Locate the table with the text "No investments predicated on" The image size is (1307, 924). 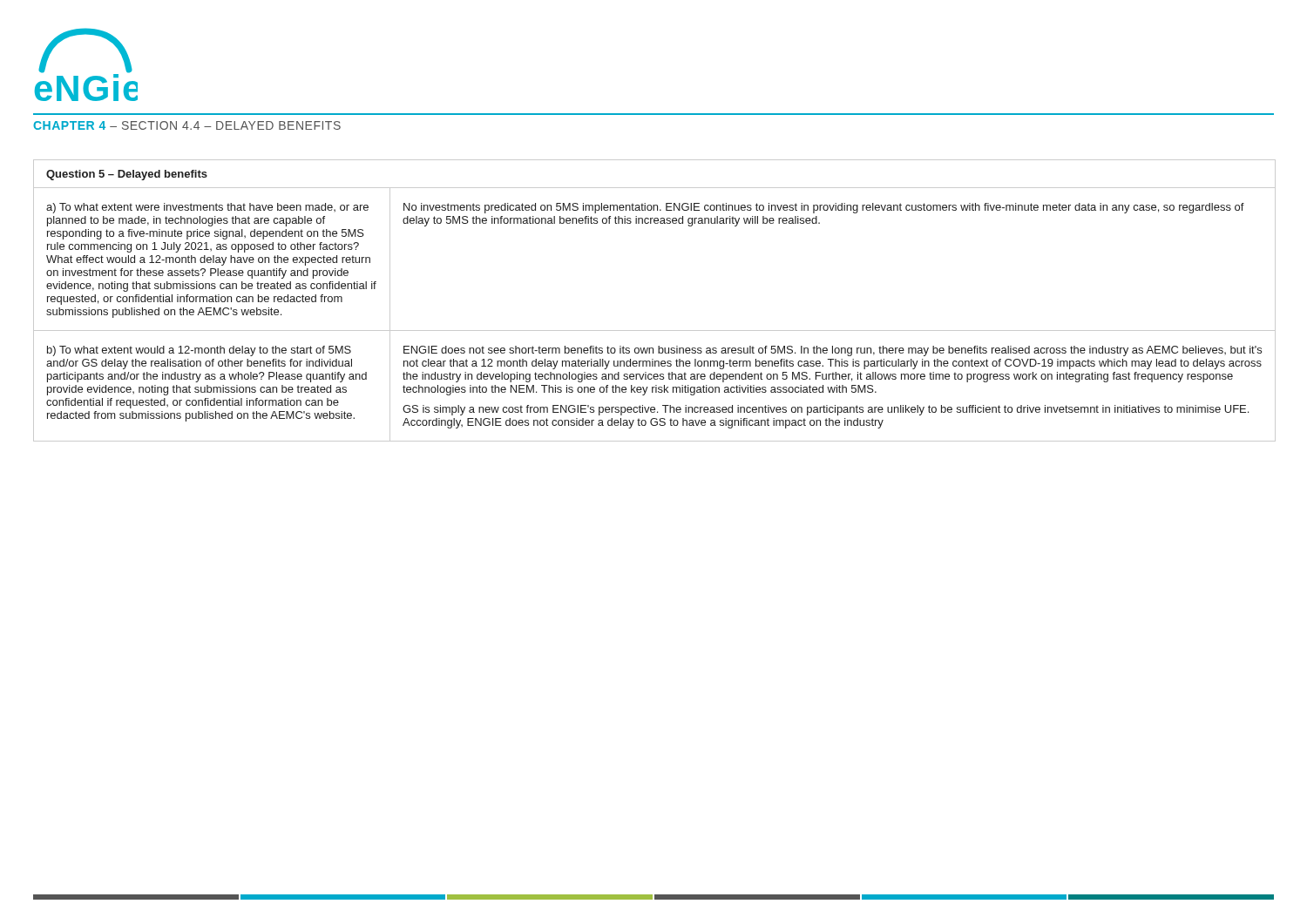coord(654,300)
